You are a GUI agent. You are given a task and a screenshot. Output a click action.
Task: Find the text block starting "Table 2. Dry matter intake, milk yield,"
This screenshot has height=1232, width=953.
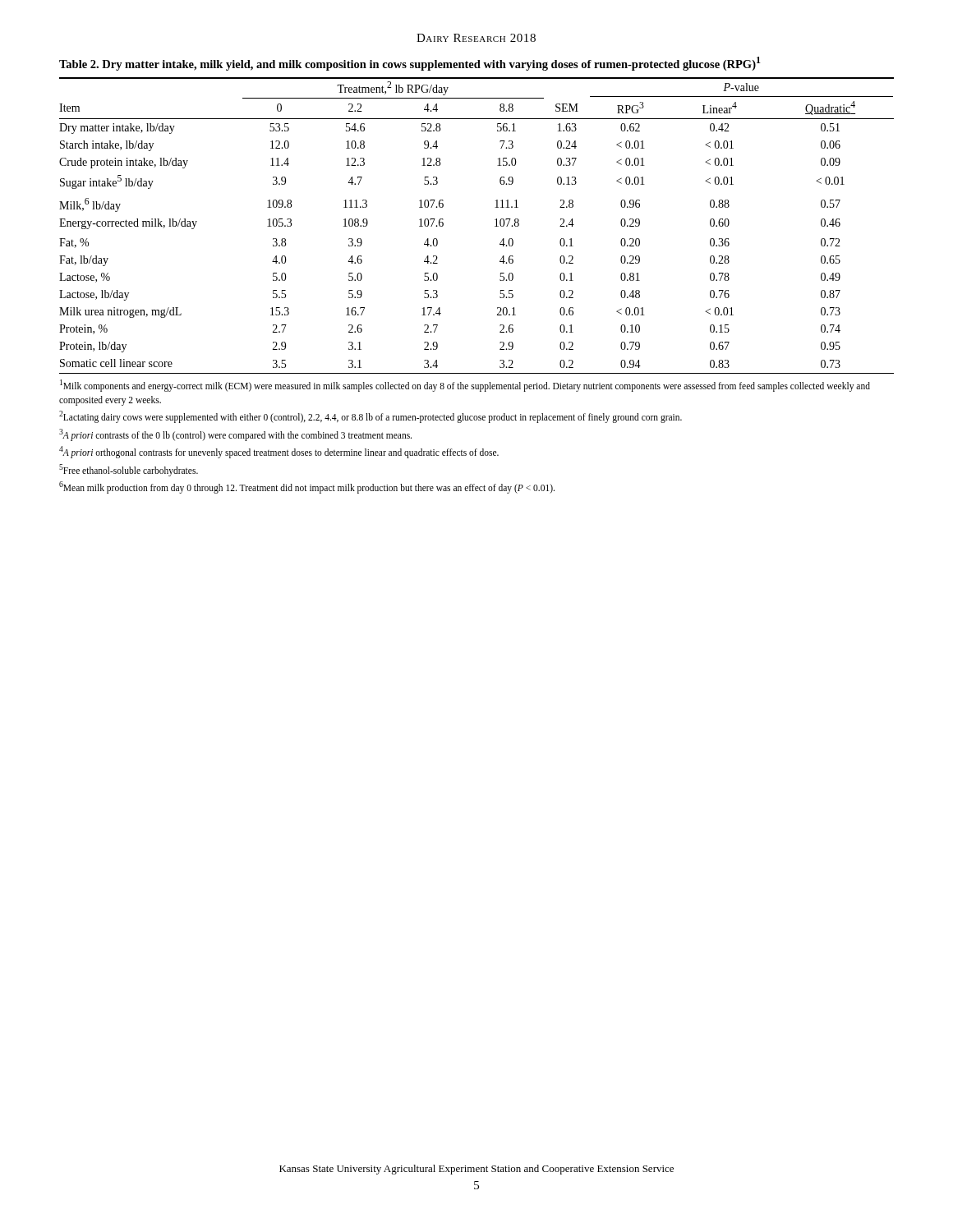(410, 62)
